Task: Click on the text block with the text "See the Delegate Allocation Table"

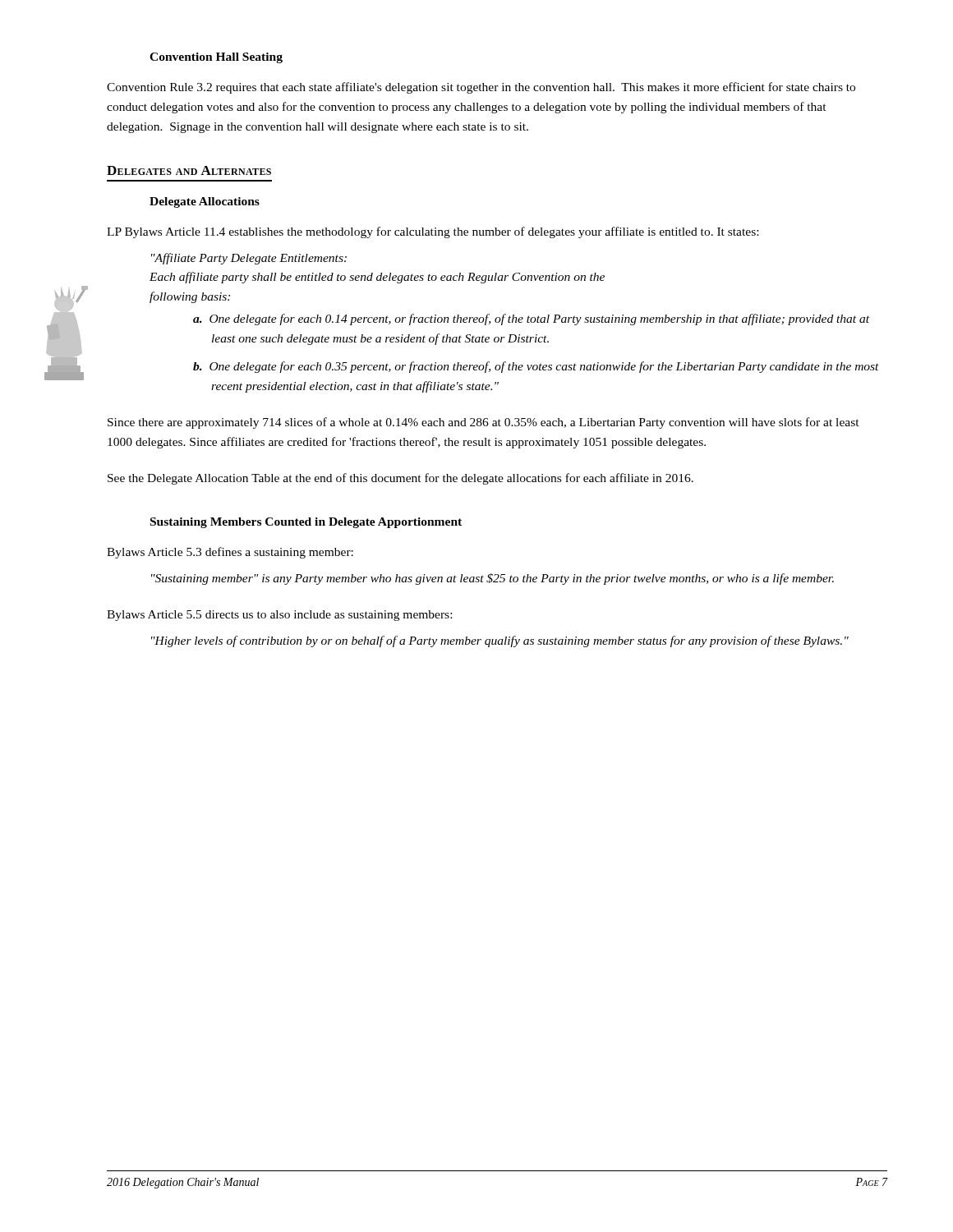Action: pyautogui.click(x=400, y=478)
